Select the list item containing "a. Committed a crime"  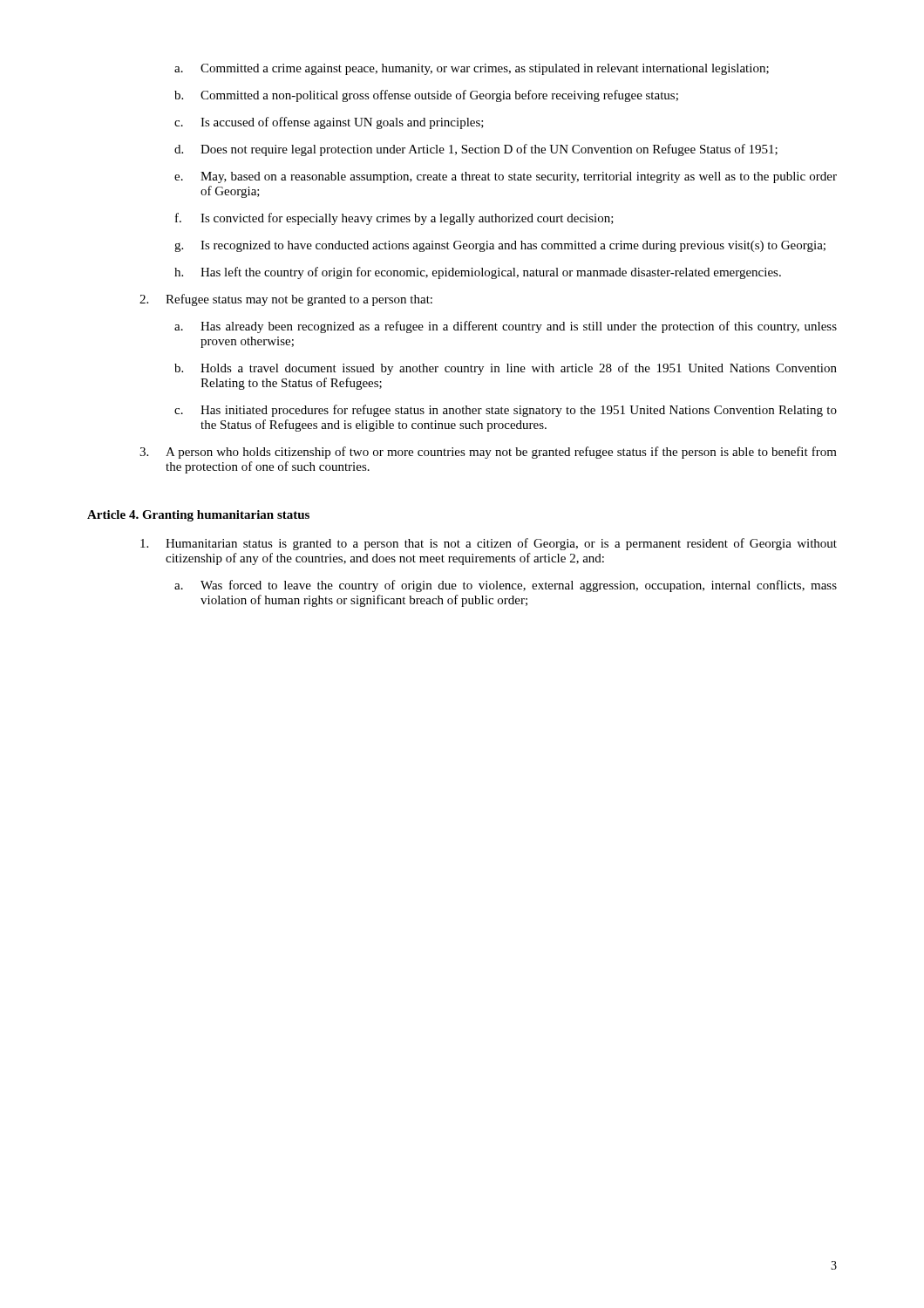pyautogui.click(x=506, y=68)
